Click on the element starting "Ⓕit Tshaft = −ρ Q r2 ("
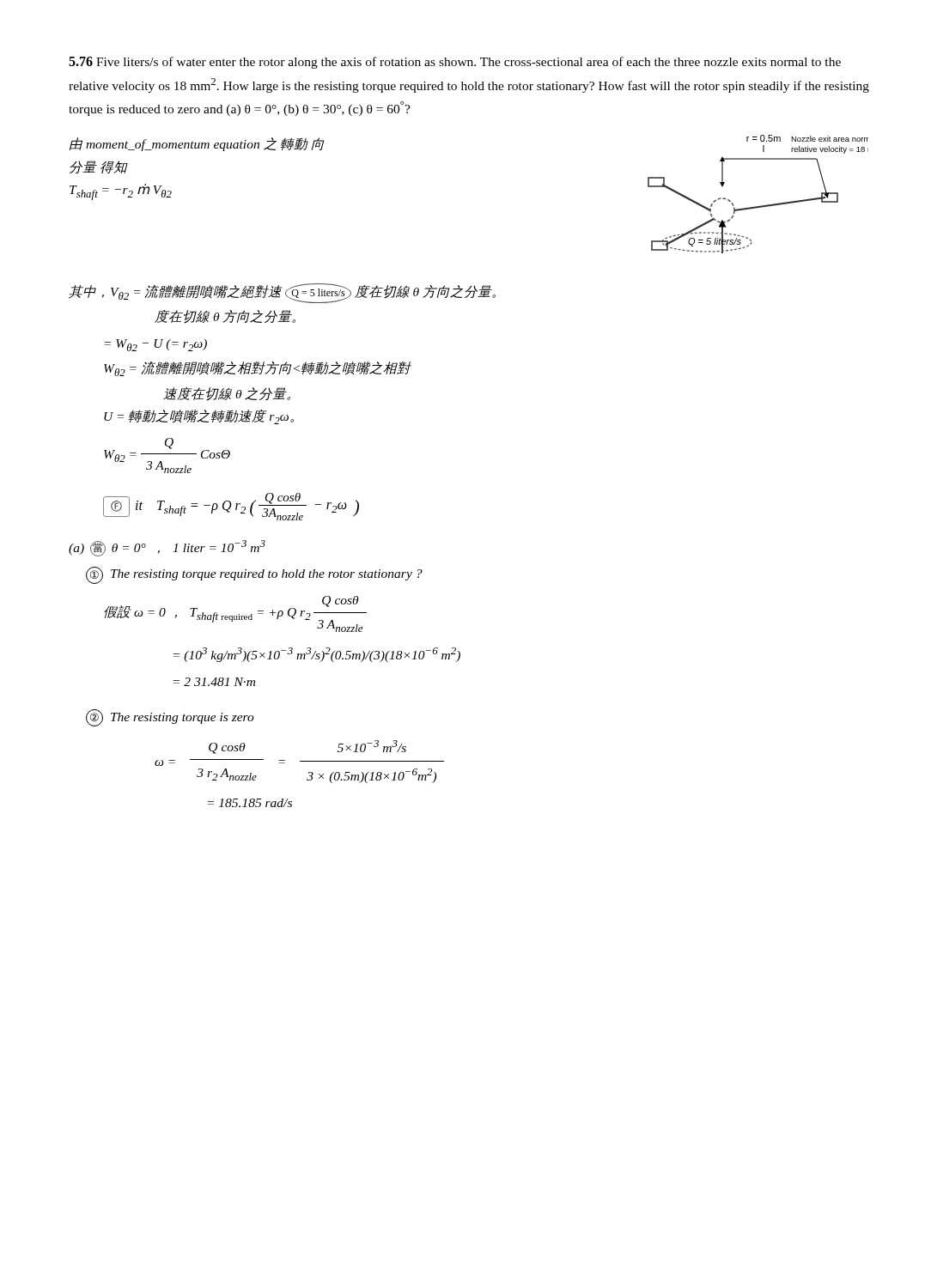Screen dimensions: 1288x937 pos(231,507)
